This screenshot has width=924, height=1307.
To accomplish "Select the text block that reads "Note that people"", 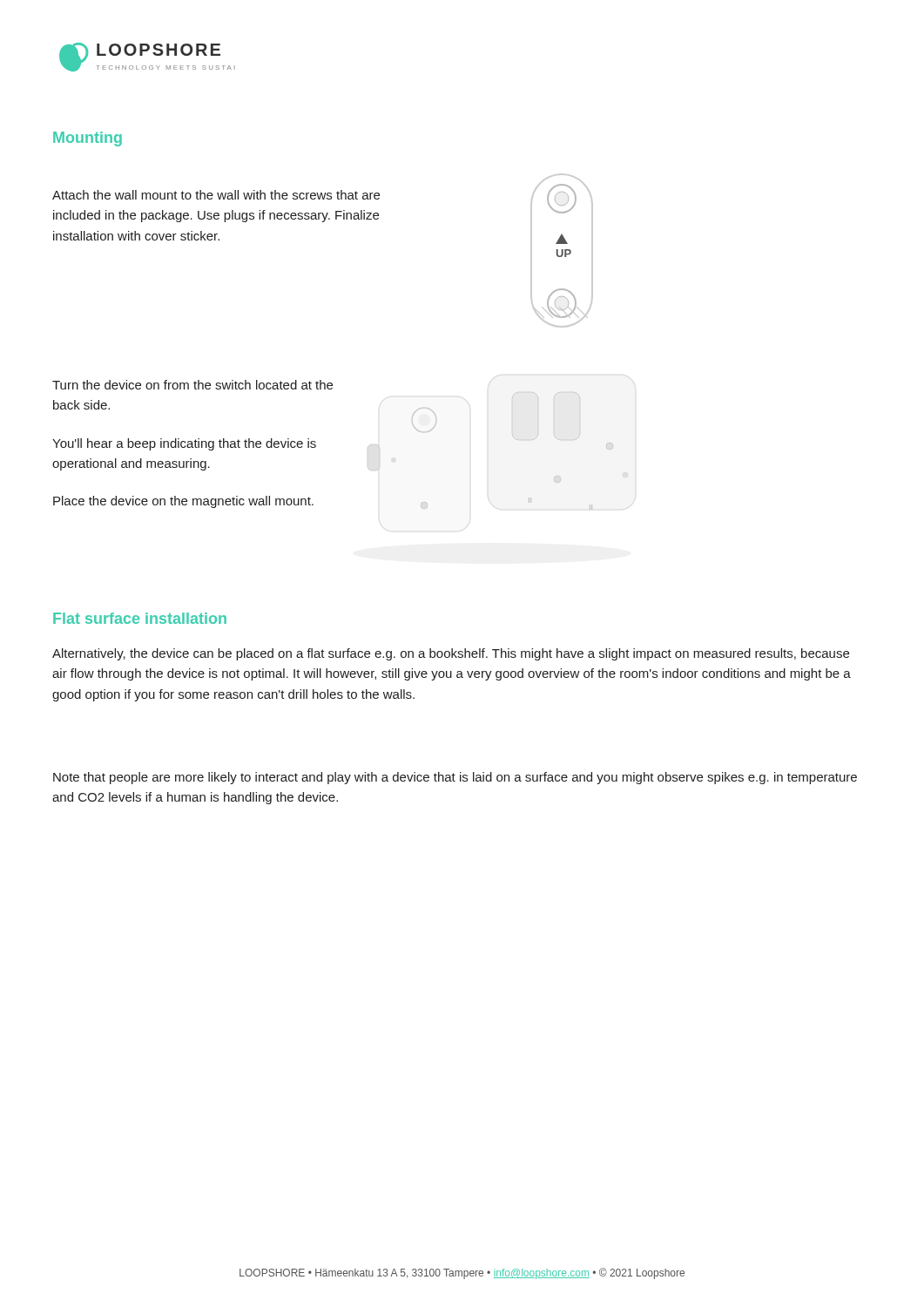I will (x=455, y=787).
